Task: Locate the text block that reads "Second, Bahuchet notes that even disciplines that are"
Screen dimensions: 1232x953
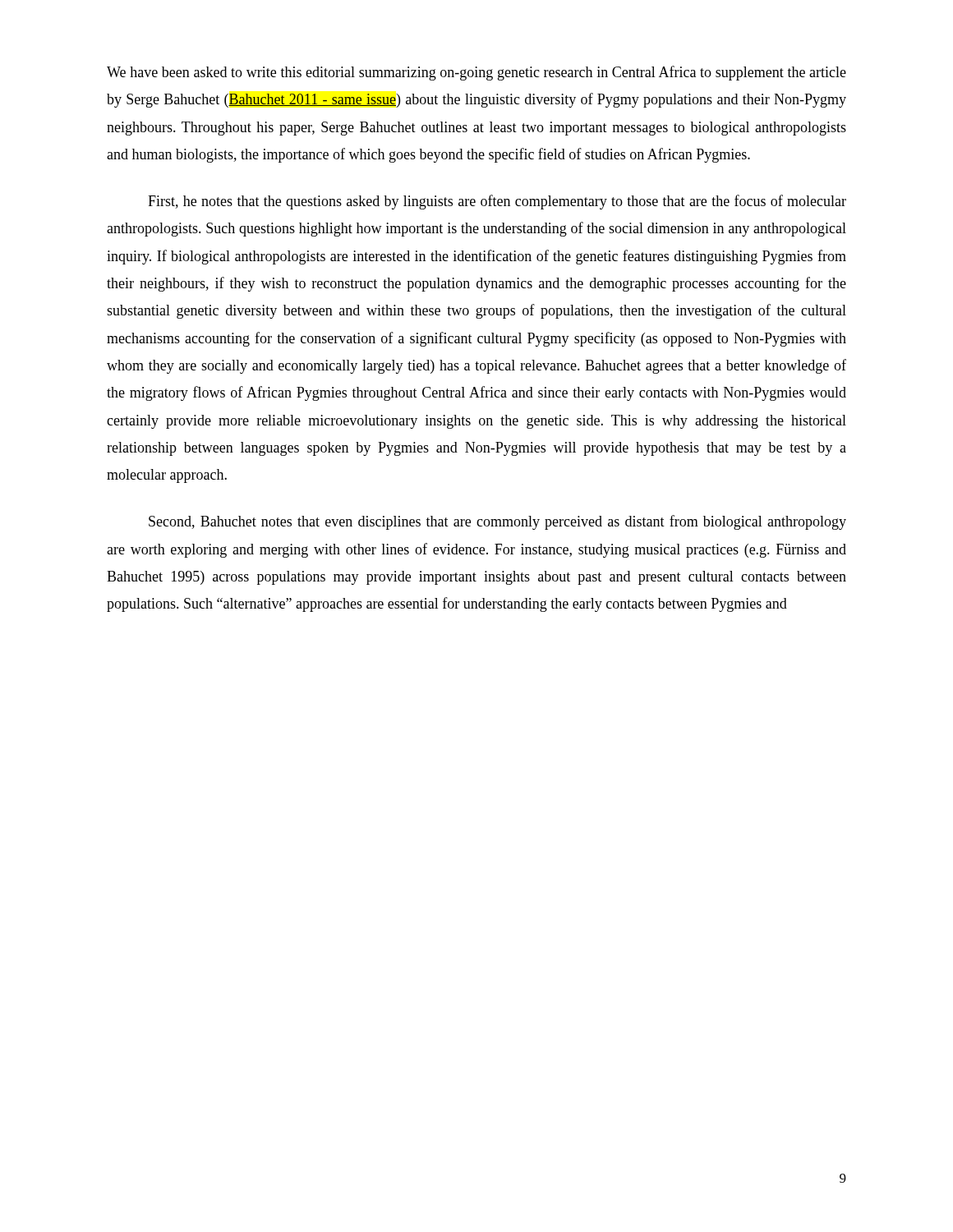Action: (476, 563)
